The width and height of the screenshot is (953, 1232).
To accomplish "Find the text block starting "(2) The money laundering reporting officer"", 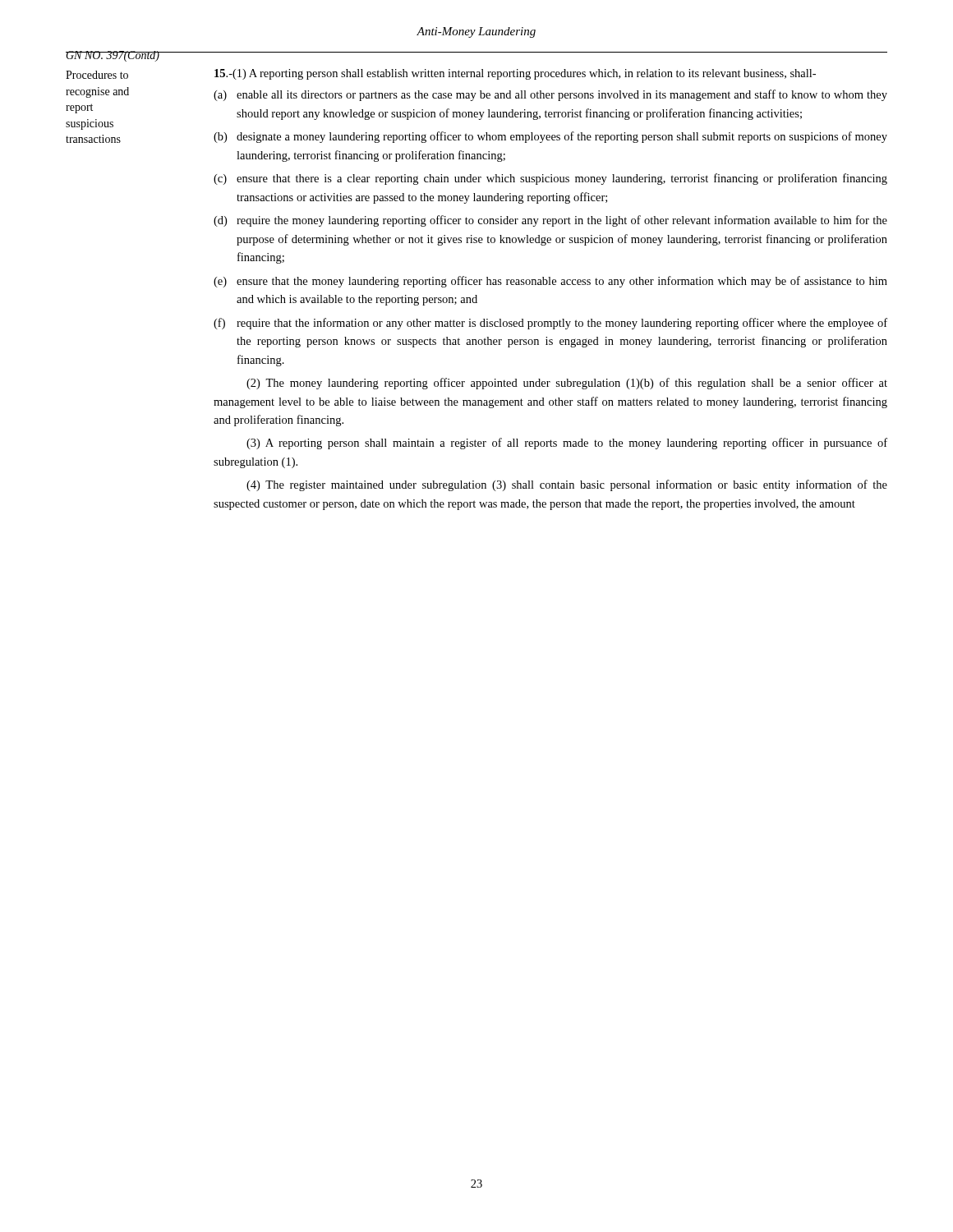I will 550,401.
